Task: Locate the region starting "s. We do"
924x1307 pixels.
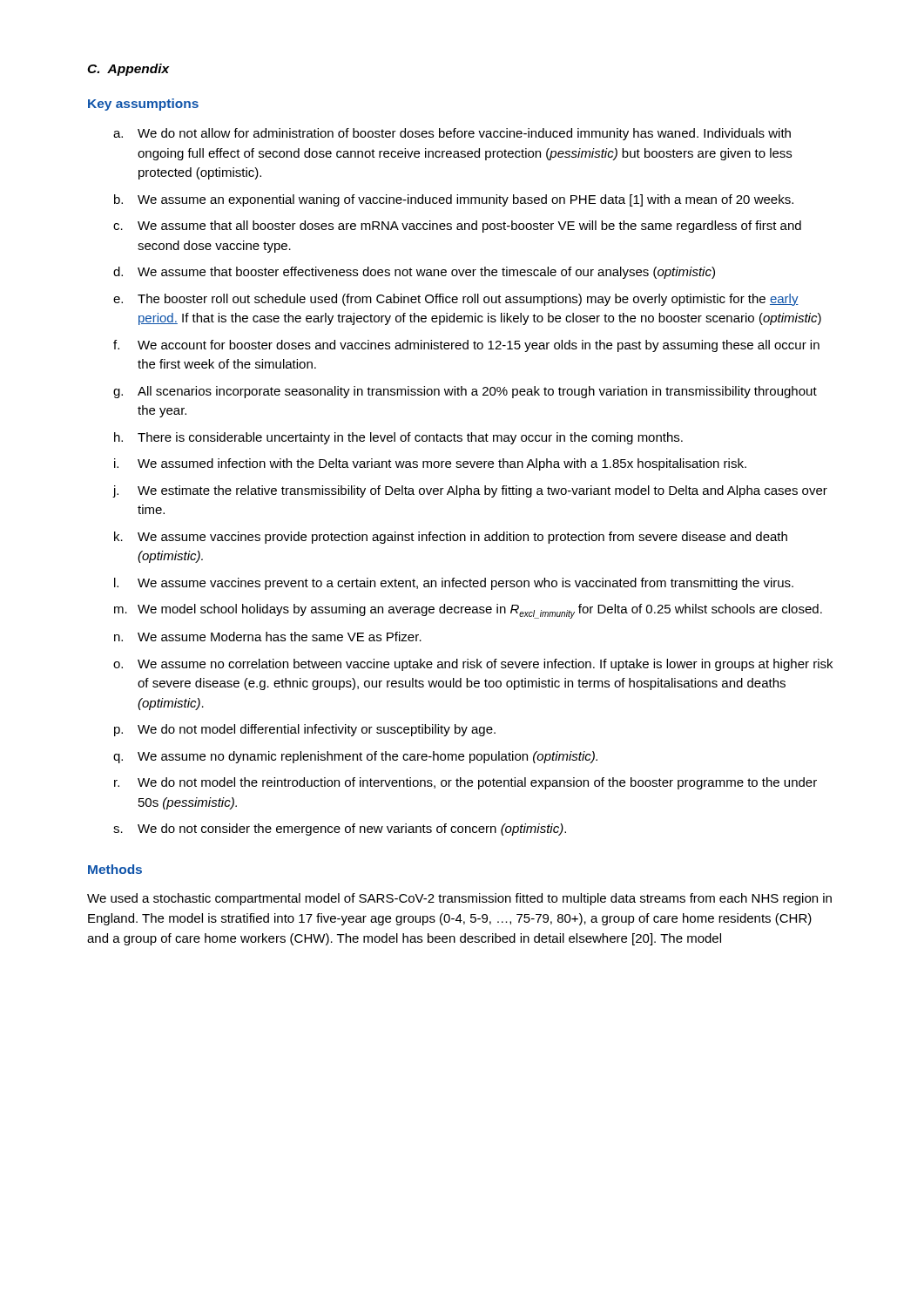Action: [475, 829]
